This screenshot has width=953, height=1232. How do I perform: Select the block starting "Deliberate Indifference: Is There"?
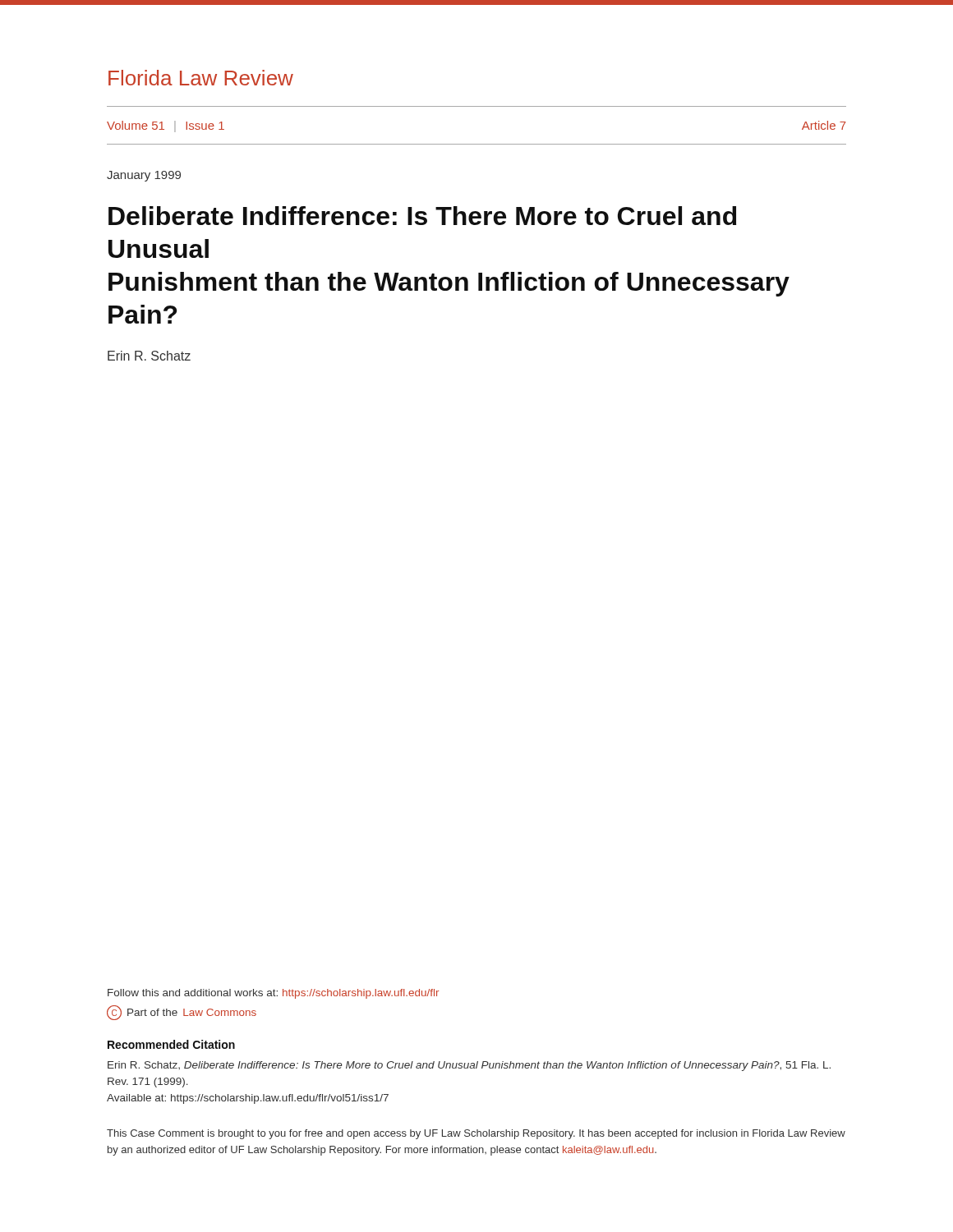tap(476, 265)
